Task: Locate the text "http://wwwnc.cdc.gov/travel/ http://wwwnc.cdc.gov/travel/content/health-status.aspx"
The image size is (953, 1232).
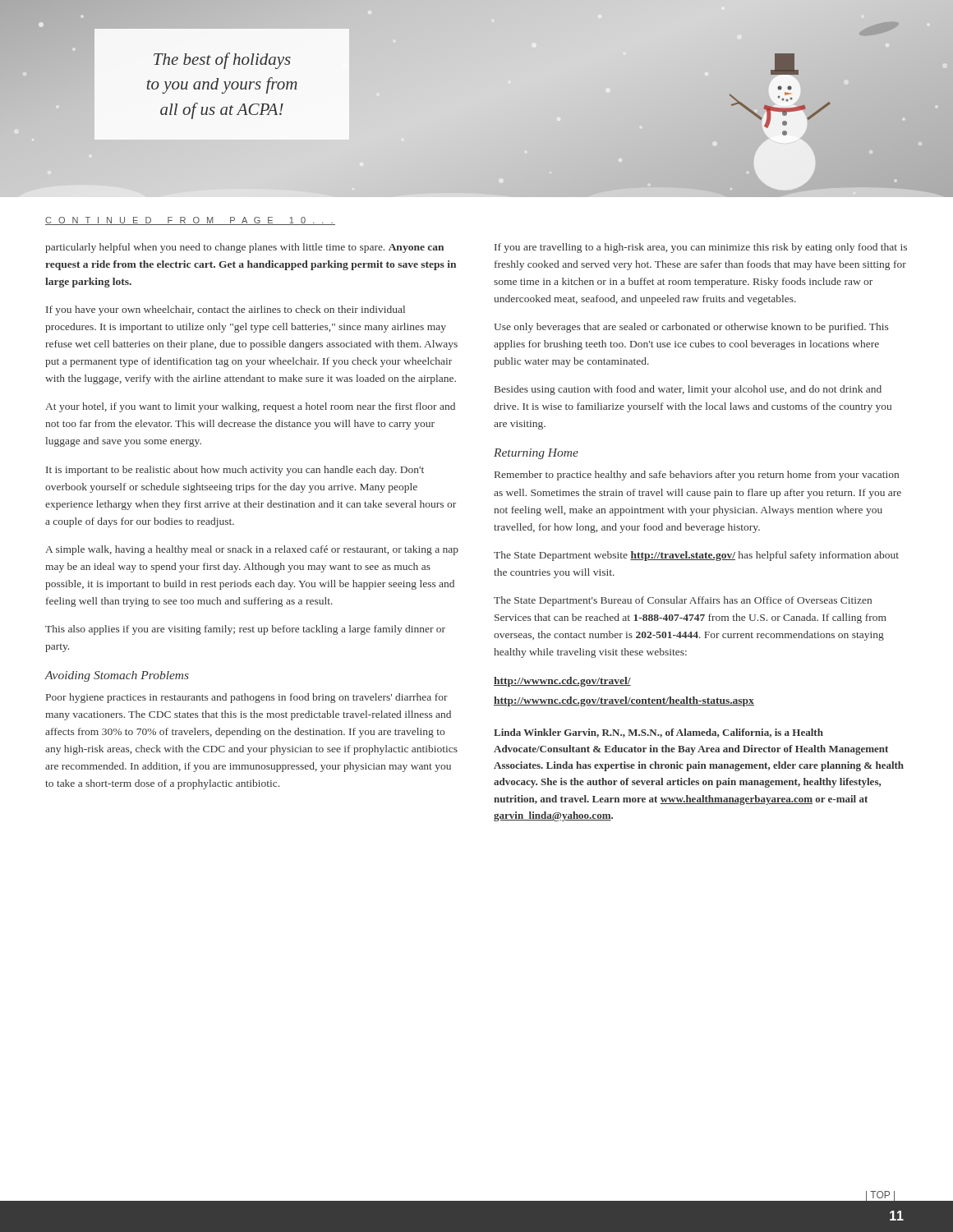Action: click(624, 690)
